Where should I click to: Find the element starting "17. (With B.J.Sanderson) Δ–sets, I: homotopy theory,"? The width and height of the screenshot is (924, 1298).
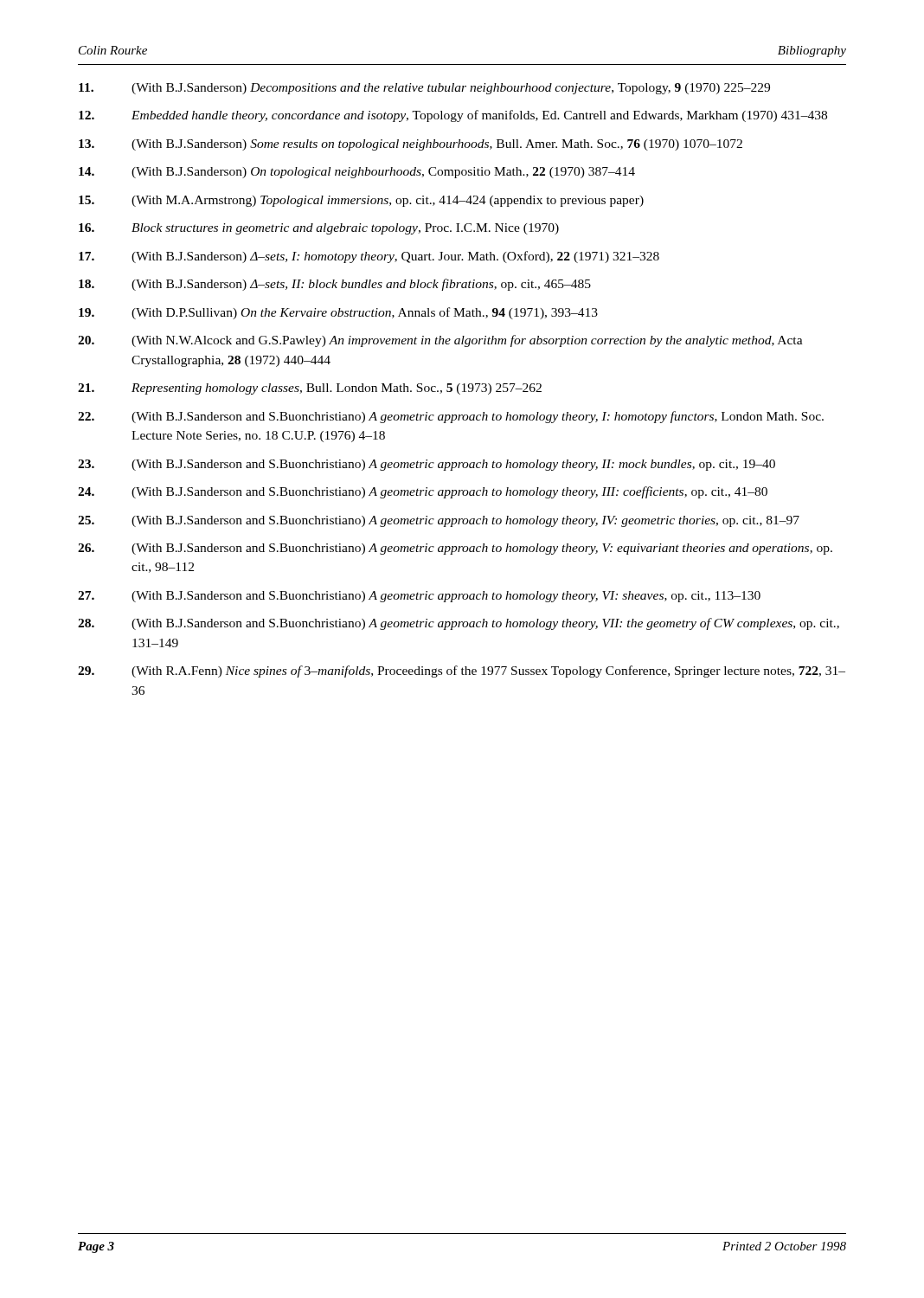tap(462, 256)
